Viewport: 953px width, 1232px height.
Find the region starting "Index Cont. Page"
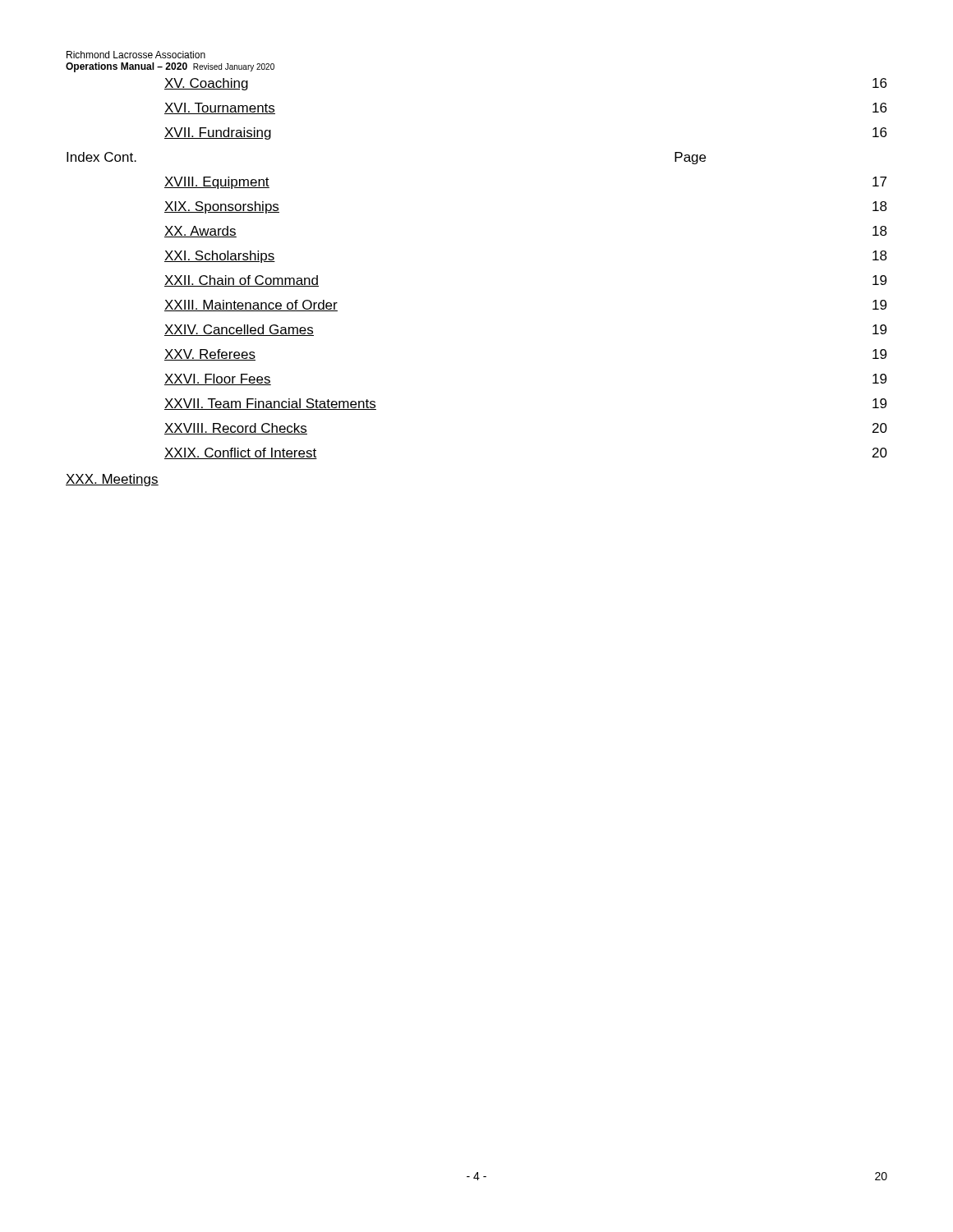(x=109, y=161)
